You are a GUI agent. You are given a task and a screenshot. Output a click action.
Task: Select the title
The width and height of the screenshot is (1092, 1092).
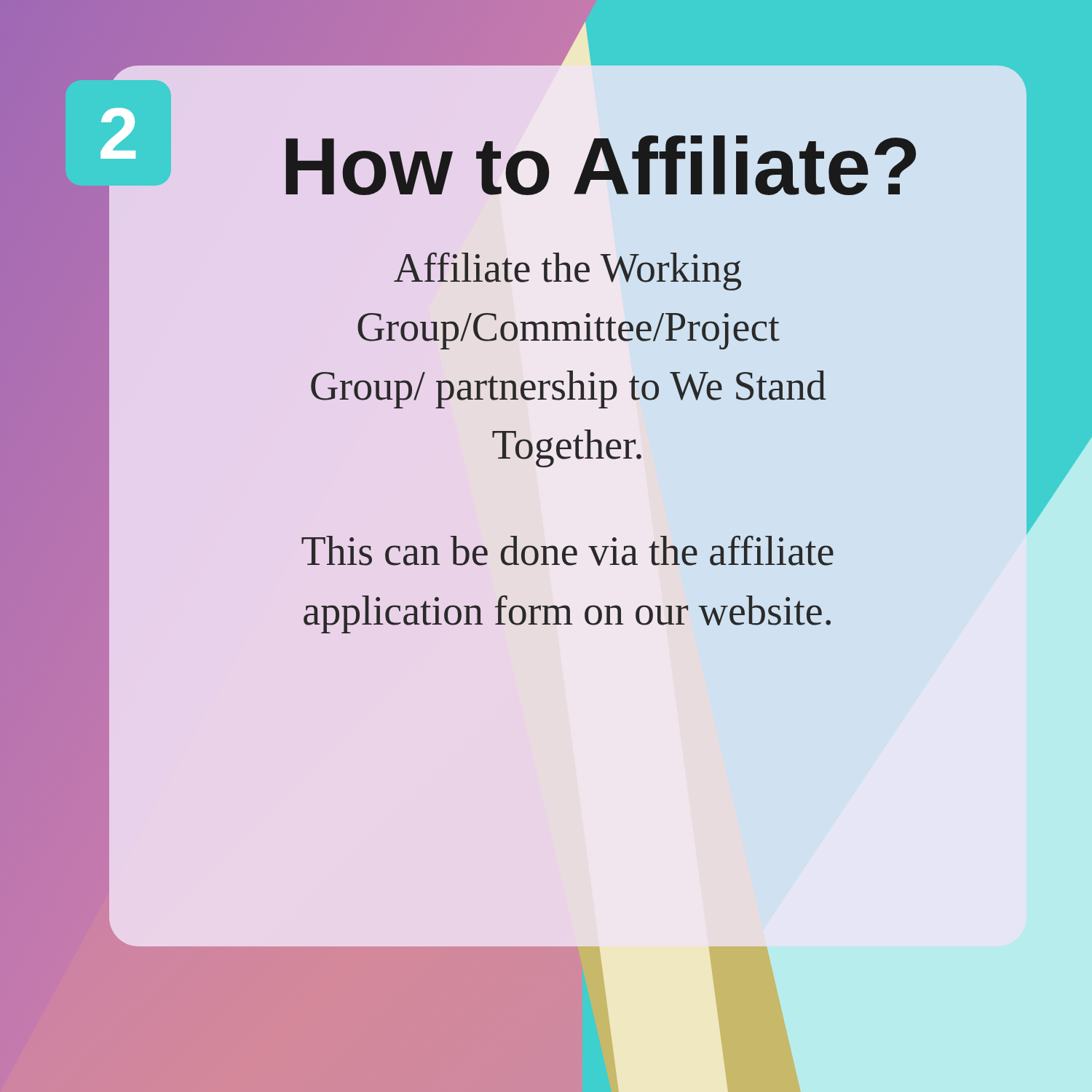[601, 167]
